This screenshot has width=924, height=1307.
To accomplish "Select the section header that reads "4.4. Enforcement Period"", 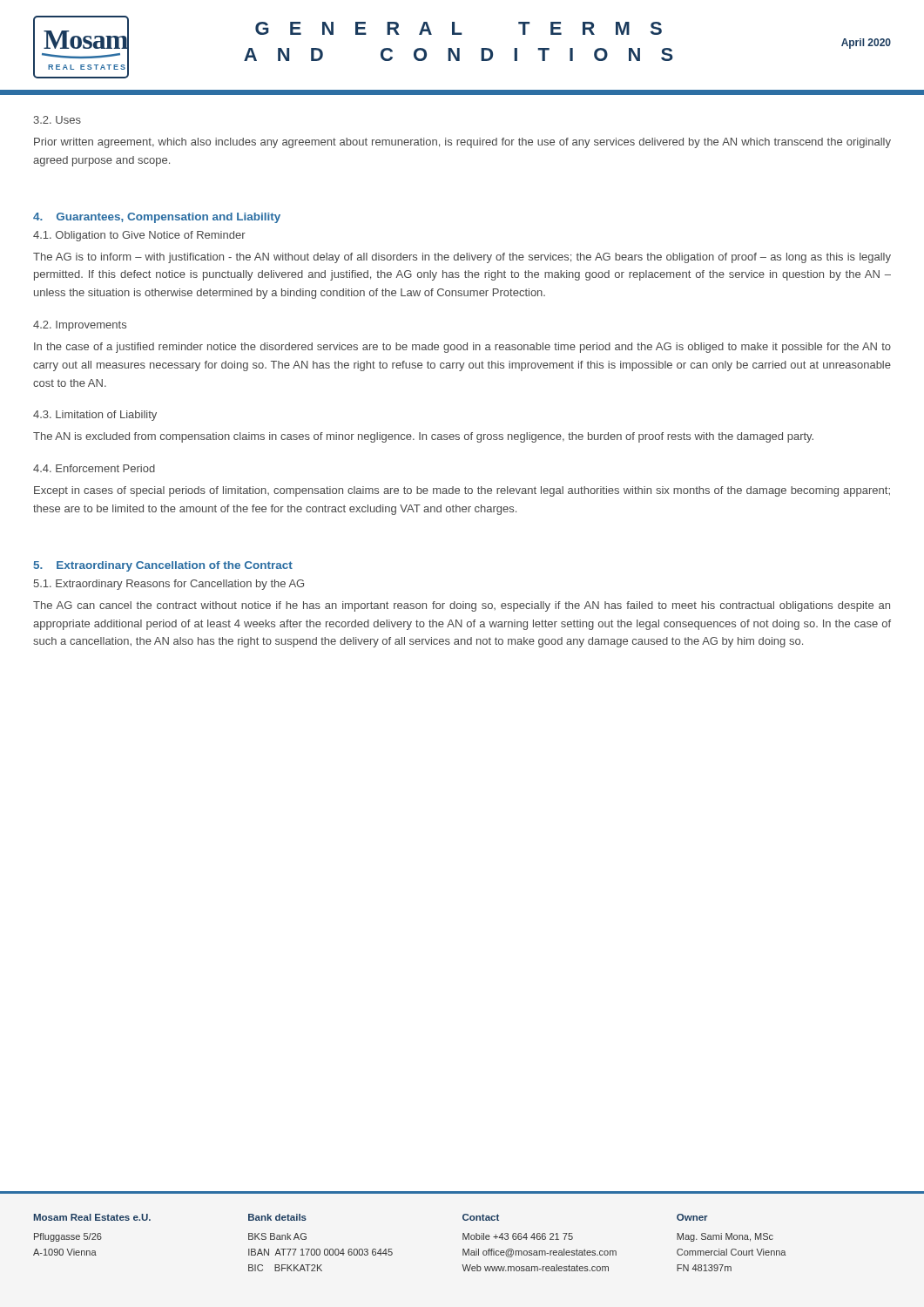I will 94,468.
